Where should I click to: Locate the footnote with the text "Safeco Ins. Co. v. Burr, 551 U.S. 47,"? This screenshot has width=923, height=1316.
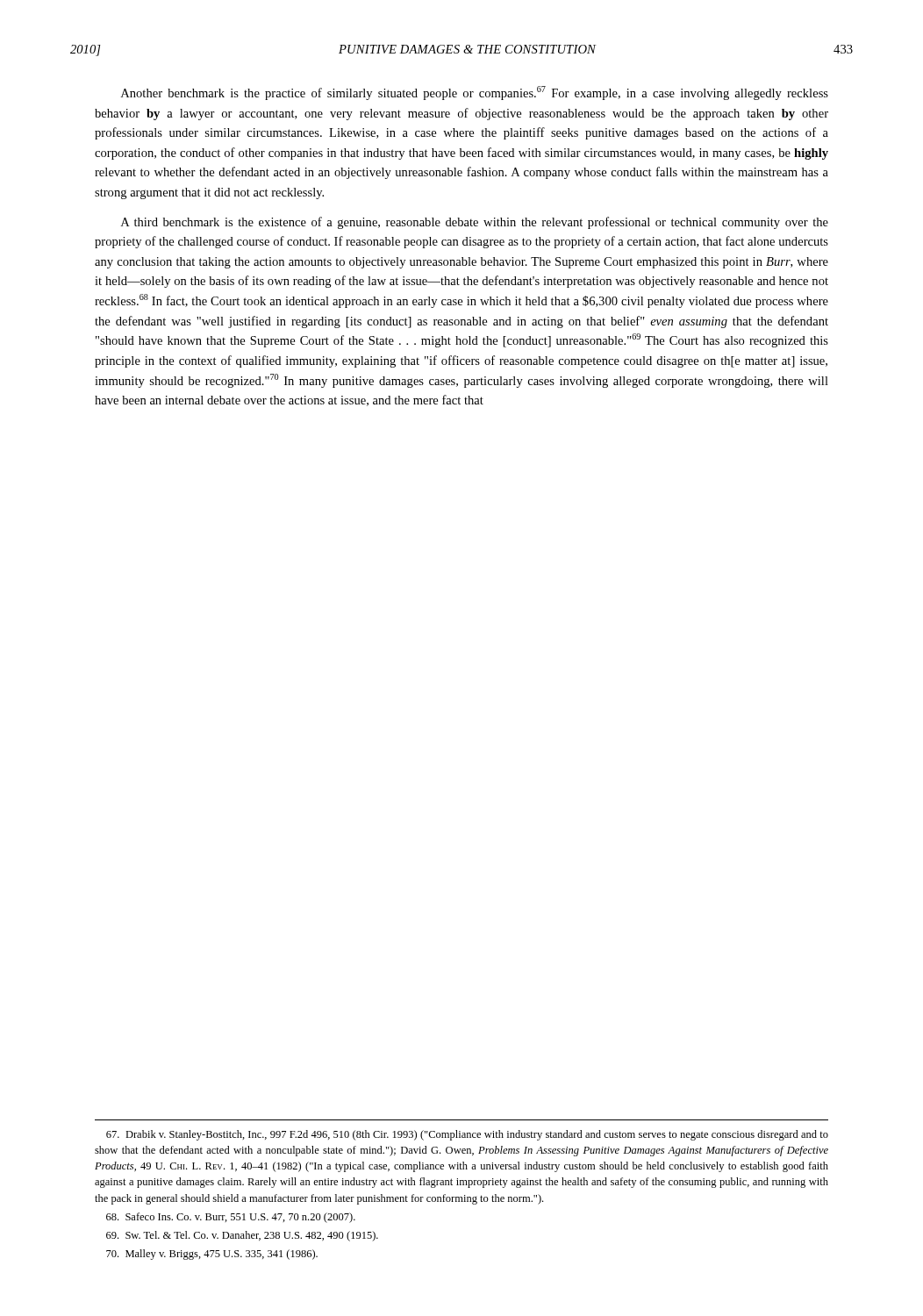click(225, 1217)
